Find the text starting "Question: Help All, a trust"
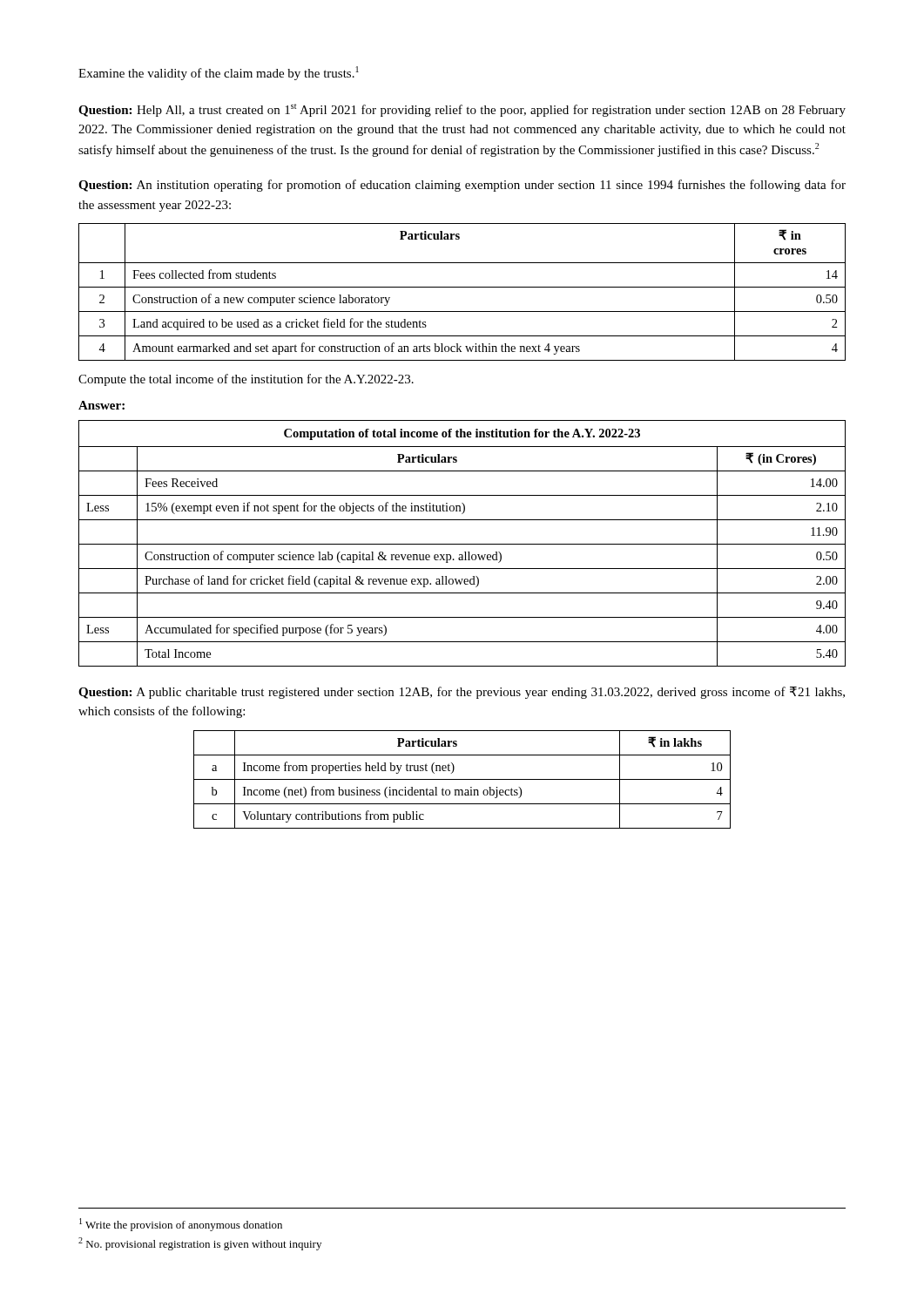 click(462, 129)
